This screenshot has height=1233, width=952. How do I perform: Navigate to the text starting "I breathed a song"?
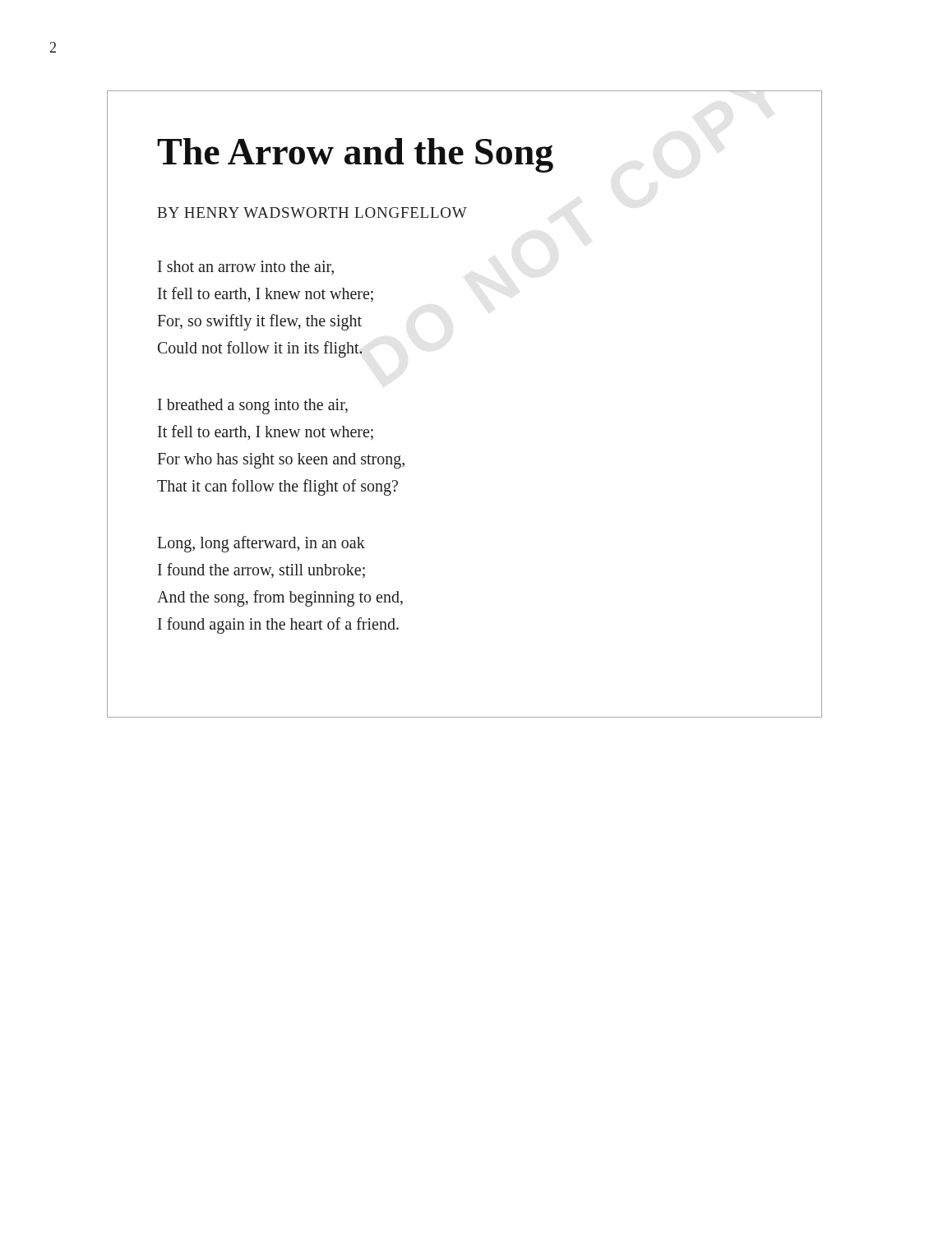point(281,445)
